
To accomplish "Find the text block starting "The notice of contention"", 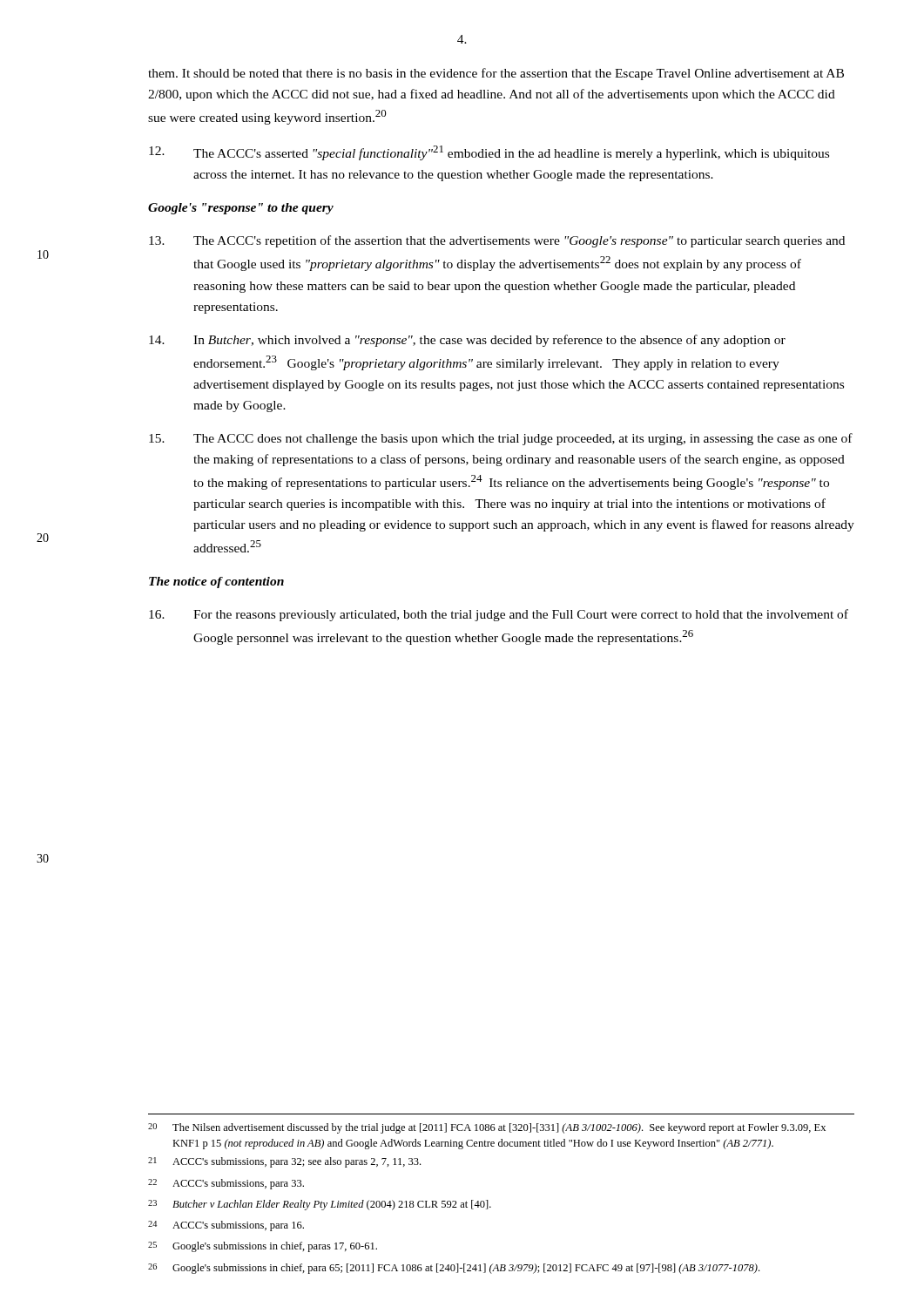I will [x=216, y=581].
